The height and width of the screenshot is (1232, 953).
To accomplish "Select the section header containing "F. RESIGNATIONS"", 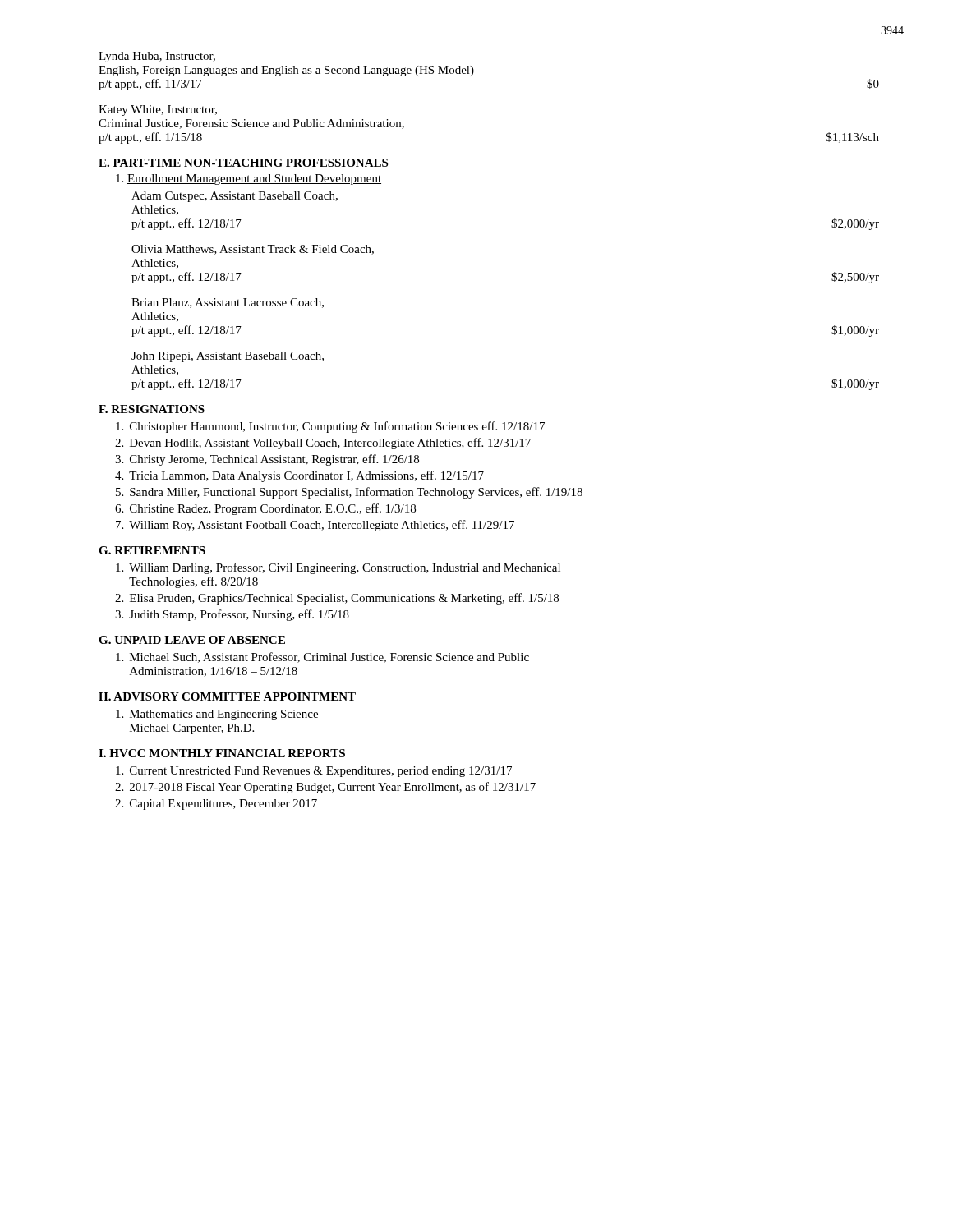I will point(152,409).
